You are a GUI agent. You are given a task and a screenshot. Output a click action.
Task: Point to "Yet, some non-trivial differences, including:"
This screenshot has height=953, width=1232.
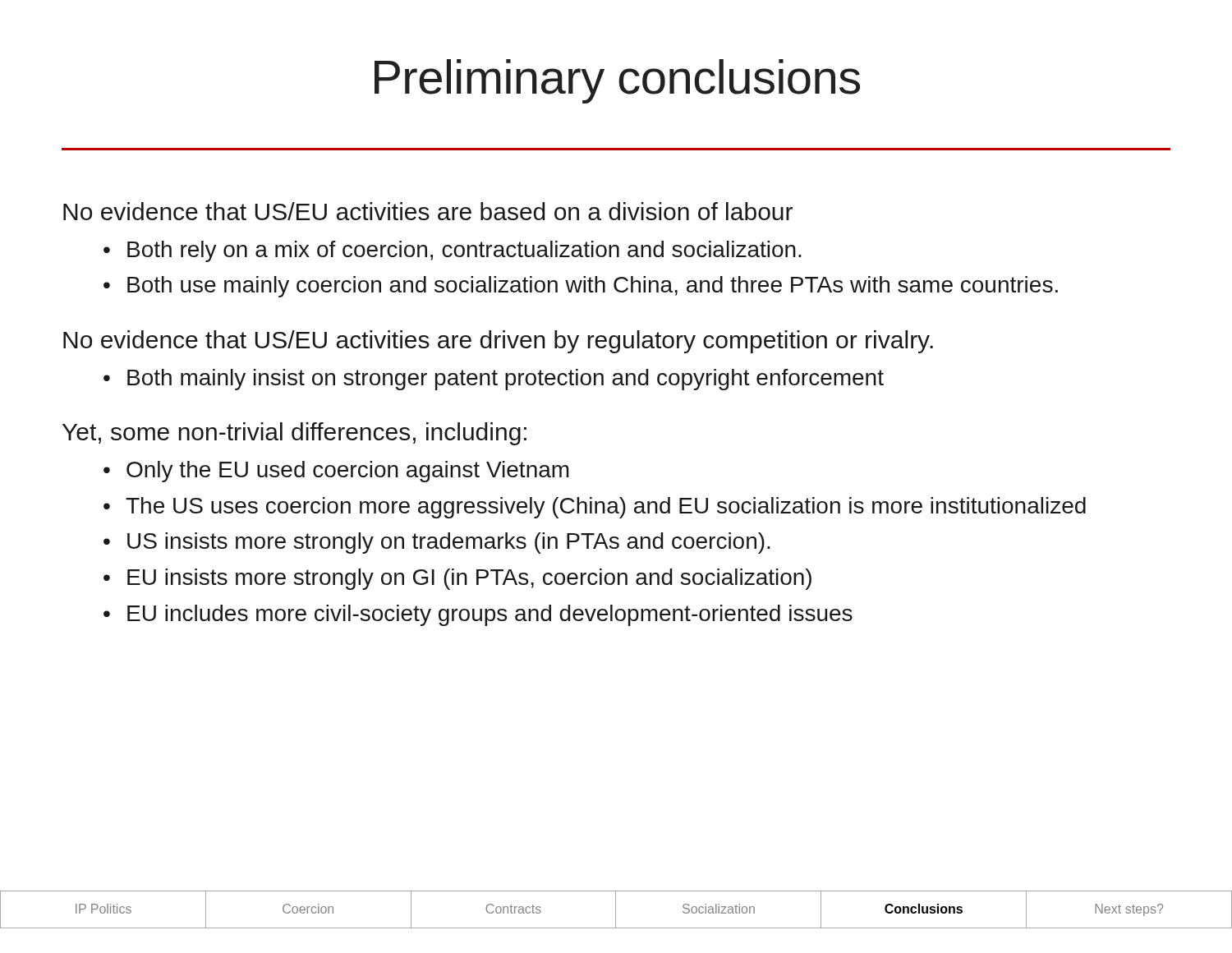pos(295,432)
